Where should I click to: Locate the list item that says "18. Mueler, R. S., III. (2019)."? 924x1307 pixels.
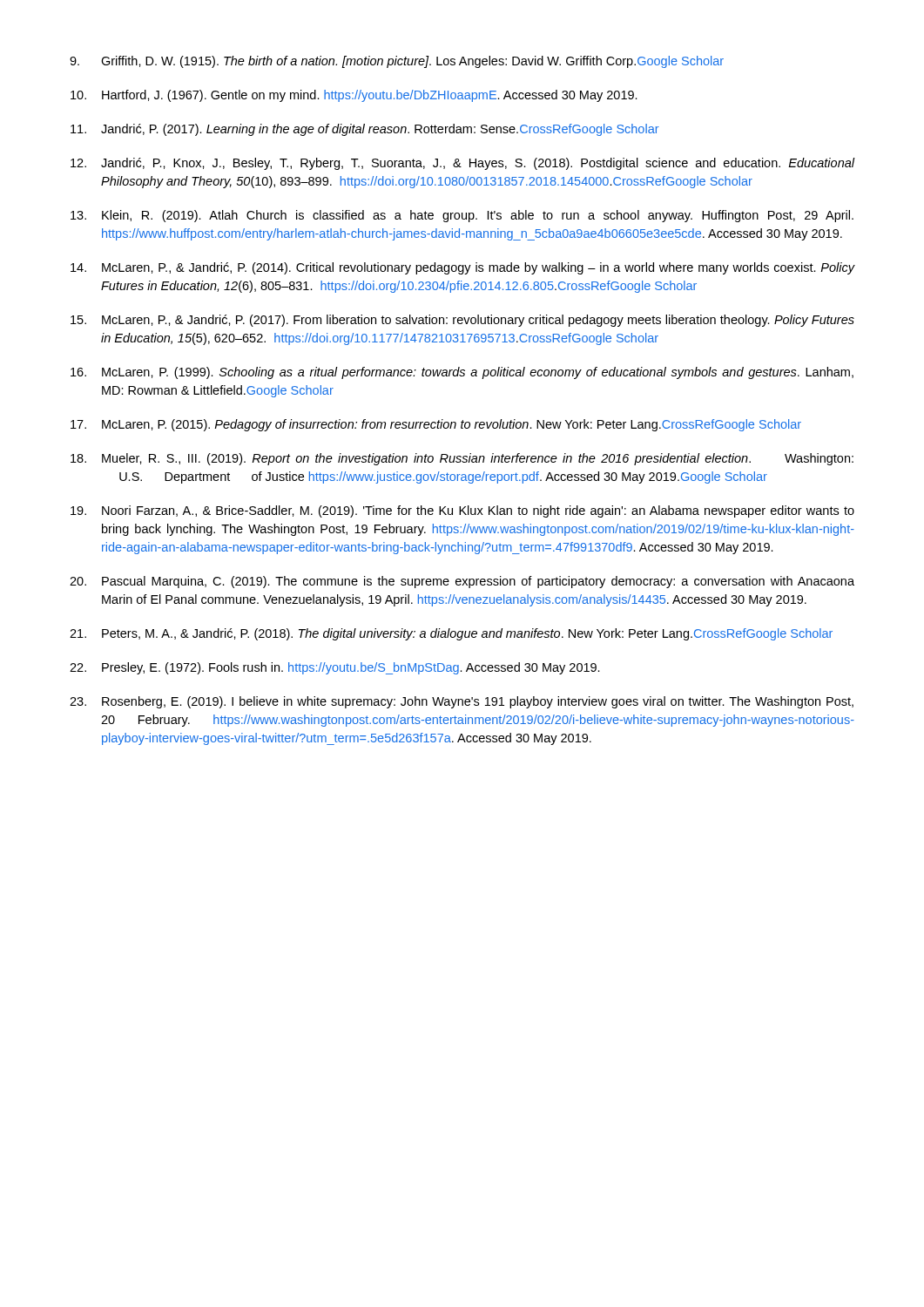tap(462, 468)
